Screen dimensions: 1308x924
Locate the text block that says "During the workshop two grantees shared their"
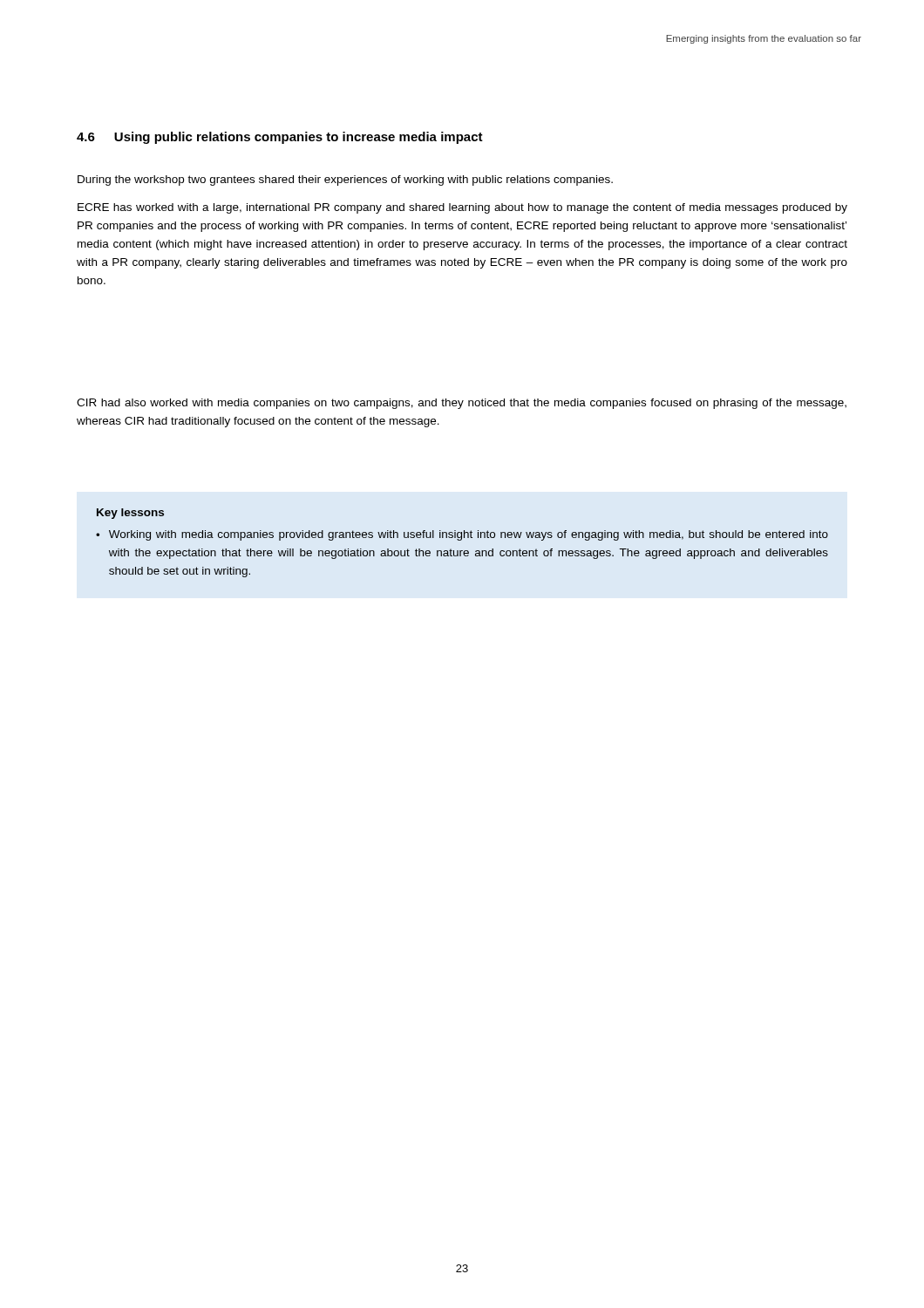[x=345, y=179]
